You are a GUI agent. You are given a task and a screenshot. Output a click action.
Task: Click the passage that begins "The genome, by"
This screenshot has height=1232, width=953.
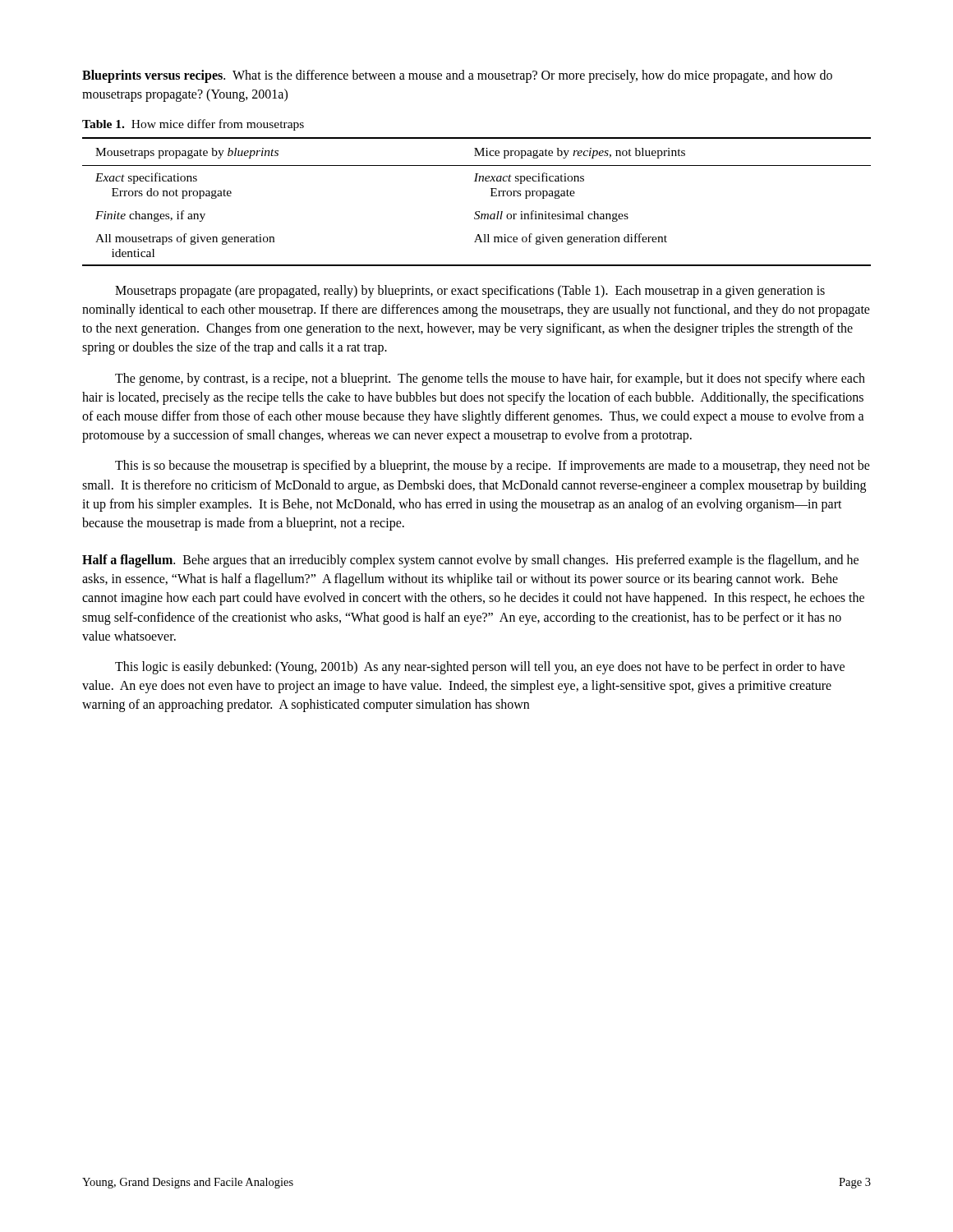pyautogui.click(x=476, y=407)
